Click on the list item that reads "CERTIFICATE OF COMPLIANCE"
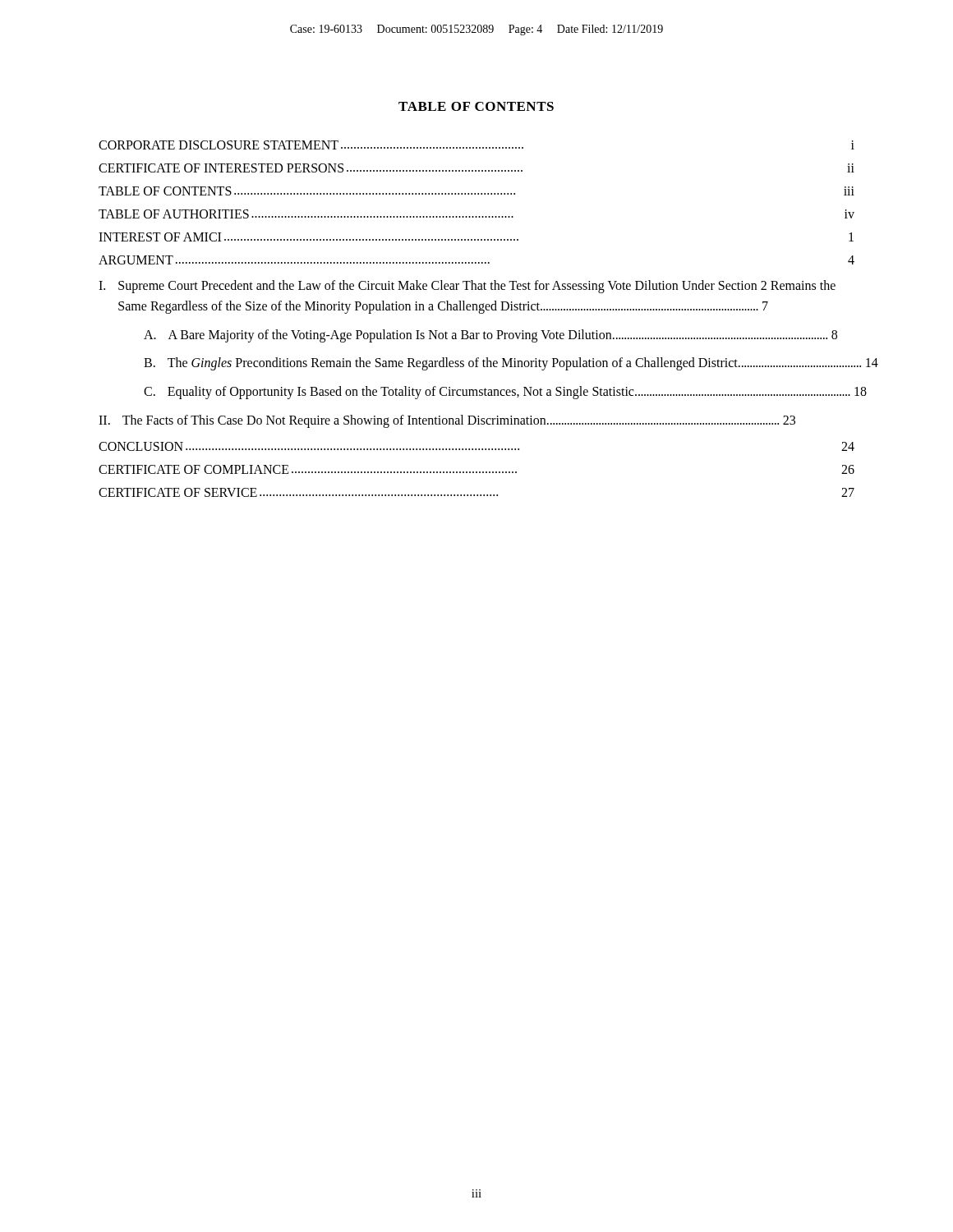Viewport: 953px width, 1232px height. tap(476, 470)
